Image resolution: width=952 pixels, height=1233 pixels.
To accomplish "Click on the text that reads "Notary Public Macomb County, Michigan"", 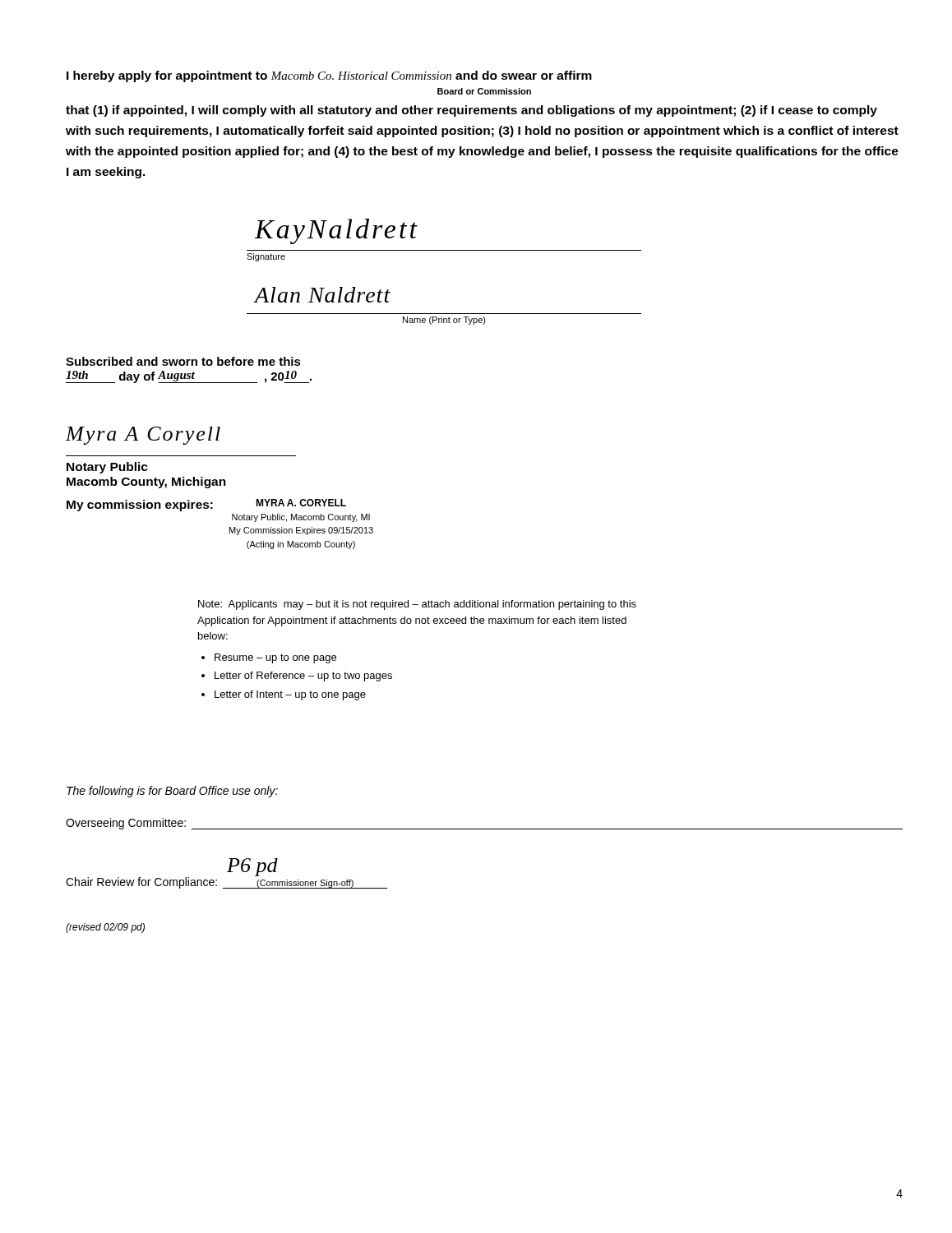I will 146,474.
